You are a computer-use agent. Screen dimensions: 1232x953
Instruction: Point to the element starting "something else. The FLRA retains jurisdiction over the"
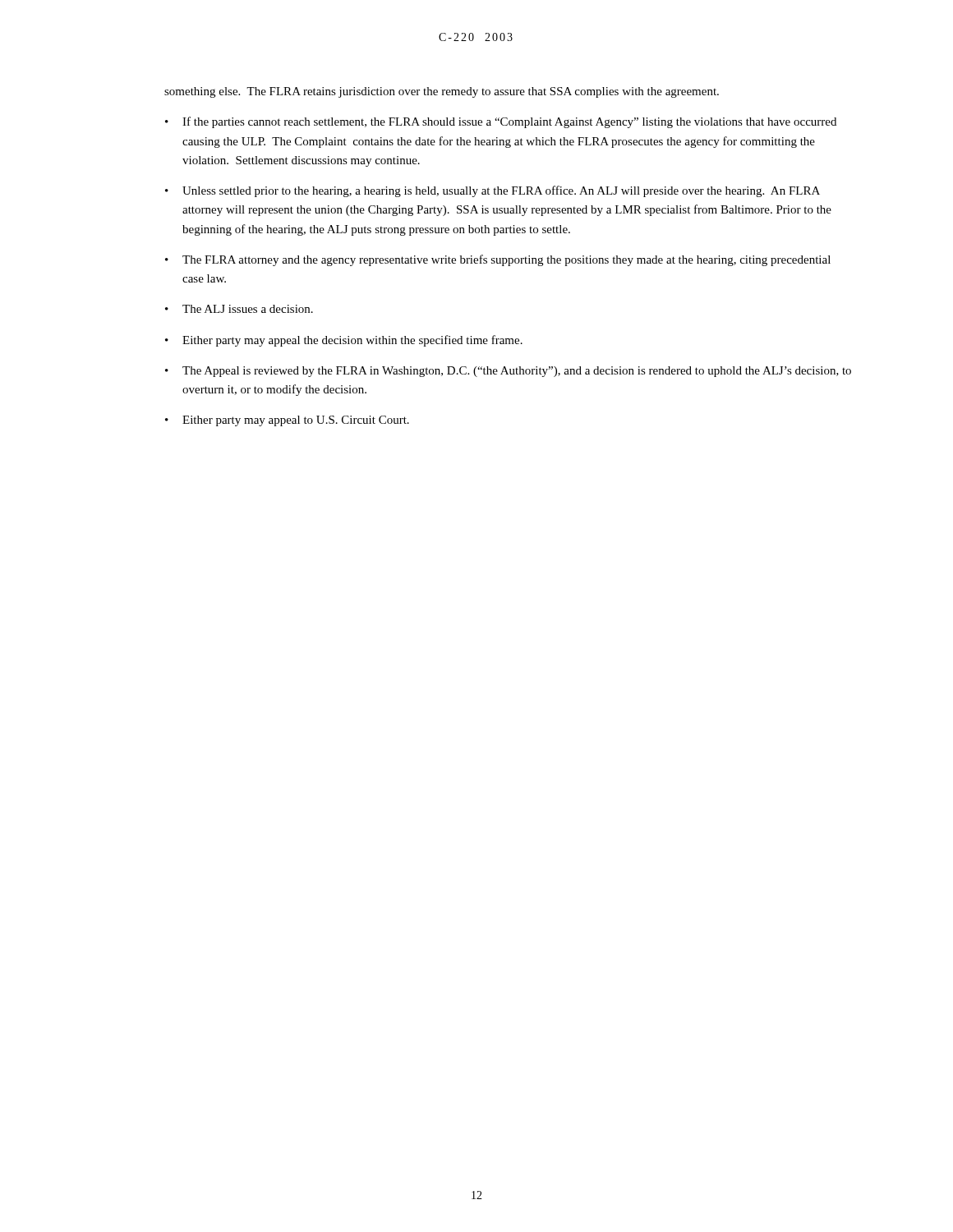click(442, 91)
